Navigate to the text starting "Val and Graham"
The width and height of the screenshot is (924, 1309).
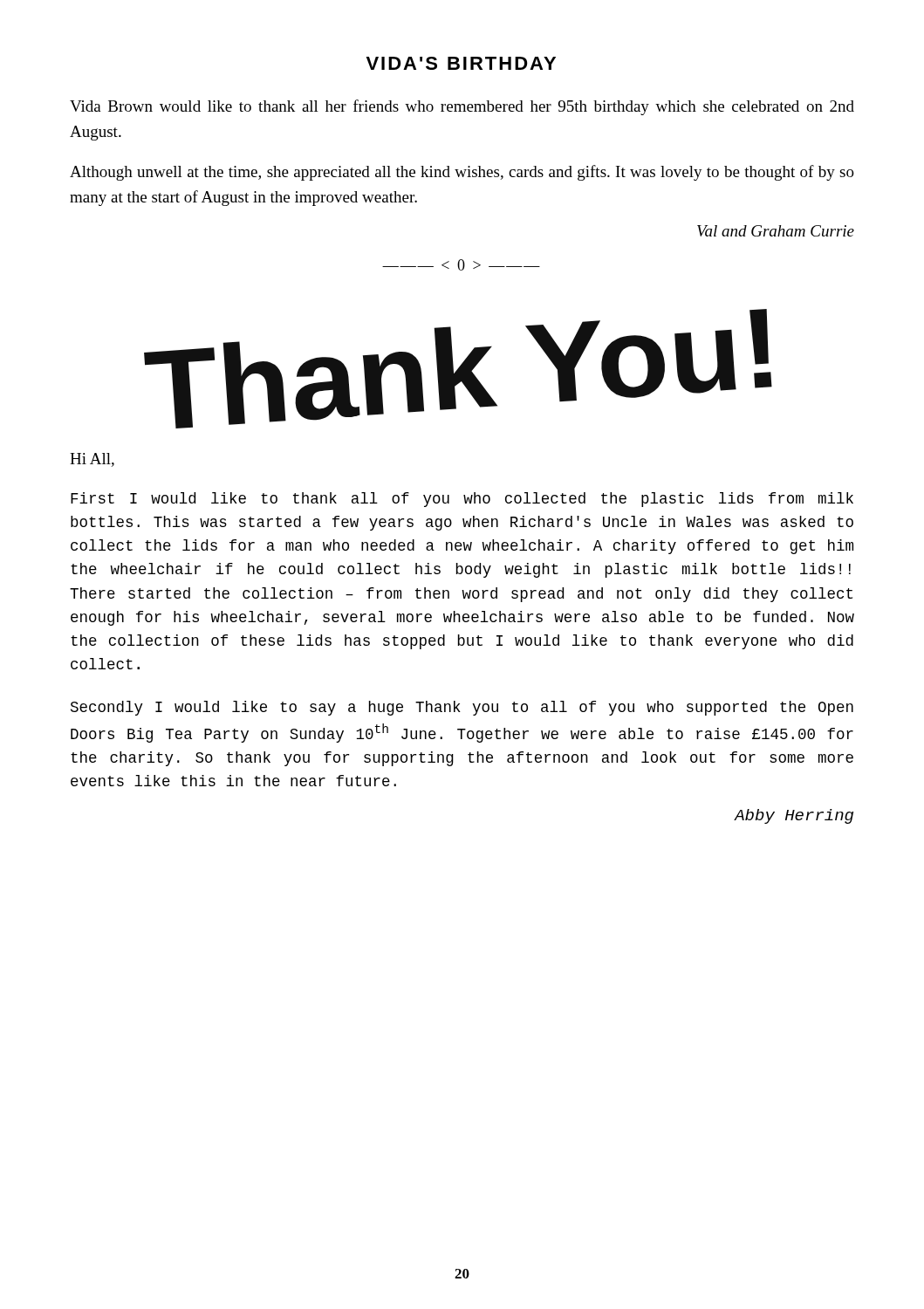pyautogui.click(x=775, y=231)
